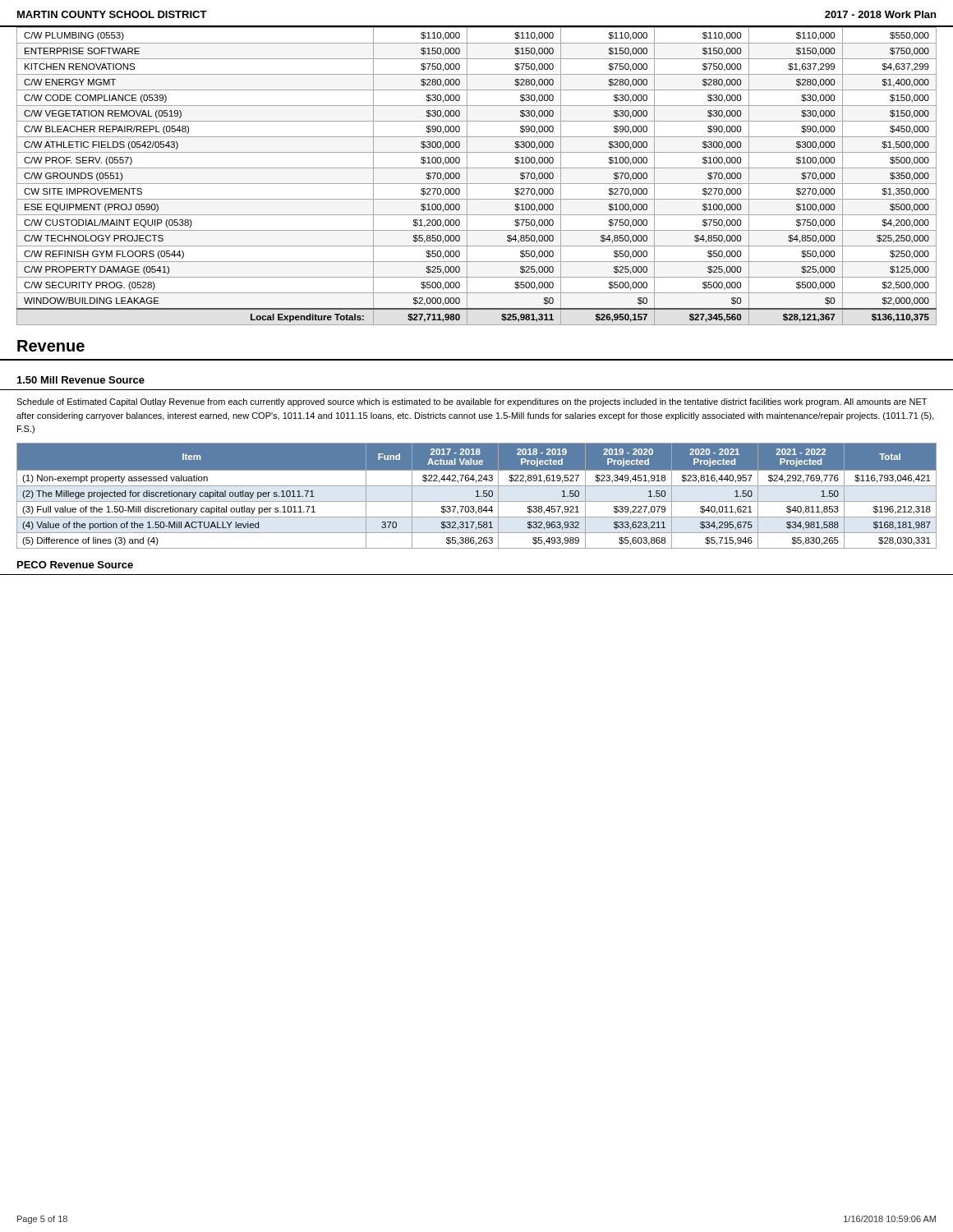The width and height of the screenshot is (953, 1232).
Task: Find the table that mentions "2017 - 2018"
Action: (x=476, y=495)
